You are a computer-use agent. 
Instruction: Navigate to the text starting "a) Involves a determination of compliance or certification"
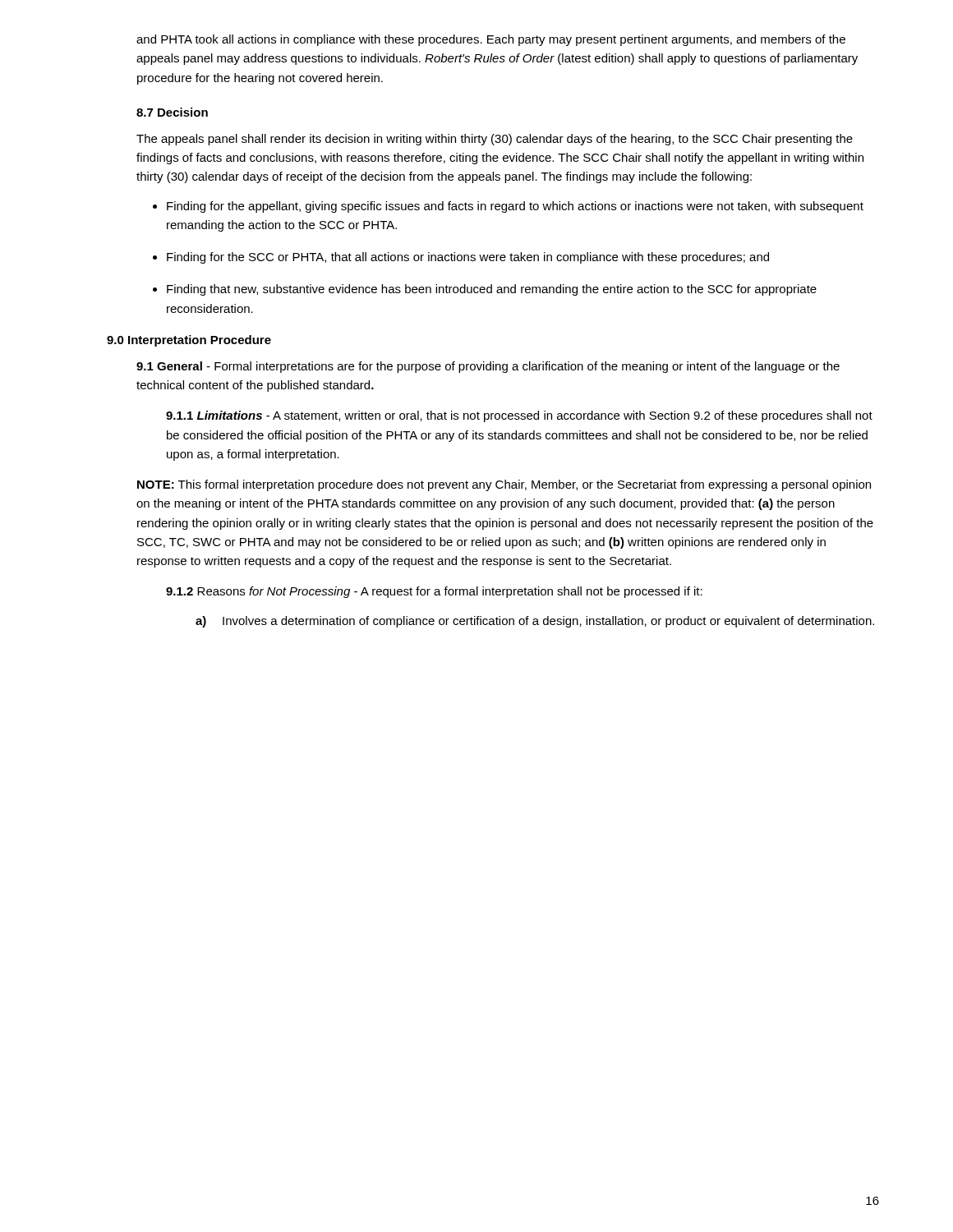tap(535, 620)
